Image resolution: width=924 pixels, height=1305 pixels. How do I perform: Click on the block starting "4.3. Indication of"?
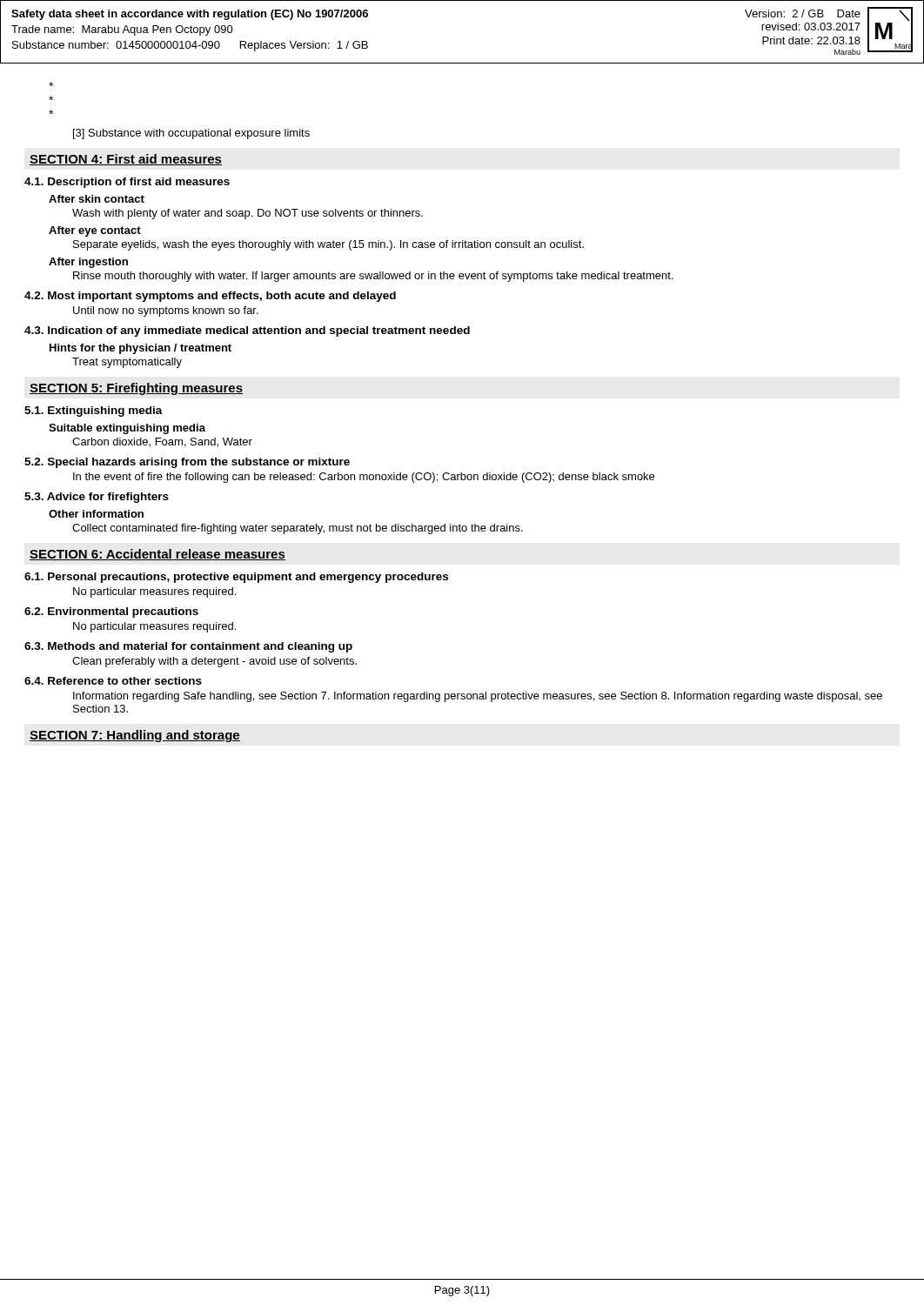pos(247,330)
